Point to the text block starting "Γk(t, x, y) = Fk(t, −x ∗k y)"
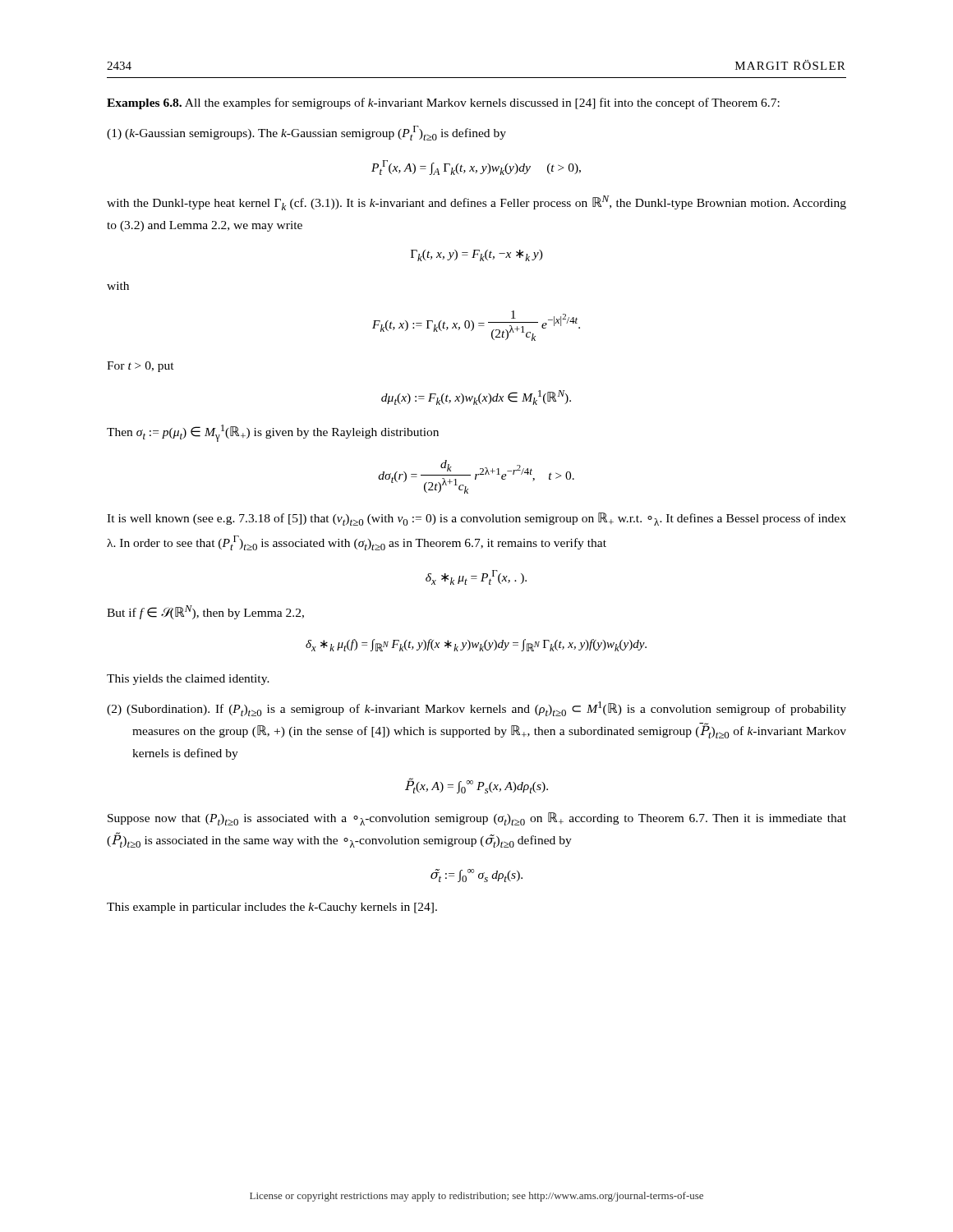 (476, 255)
